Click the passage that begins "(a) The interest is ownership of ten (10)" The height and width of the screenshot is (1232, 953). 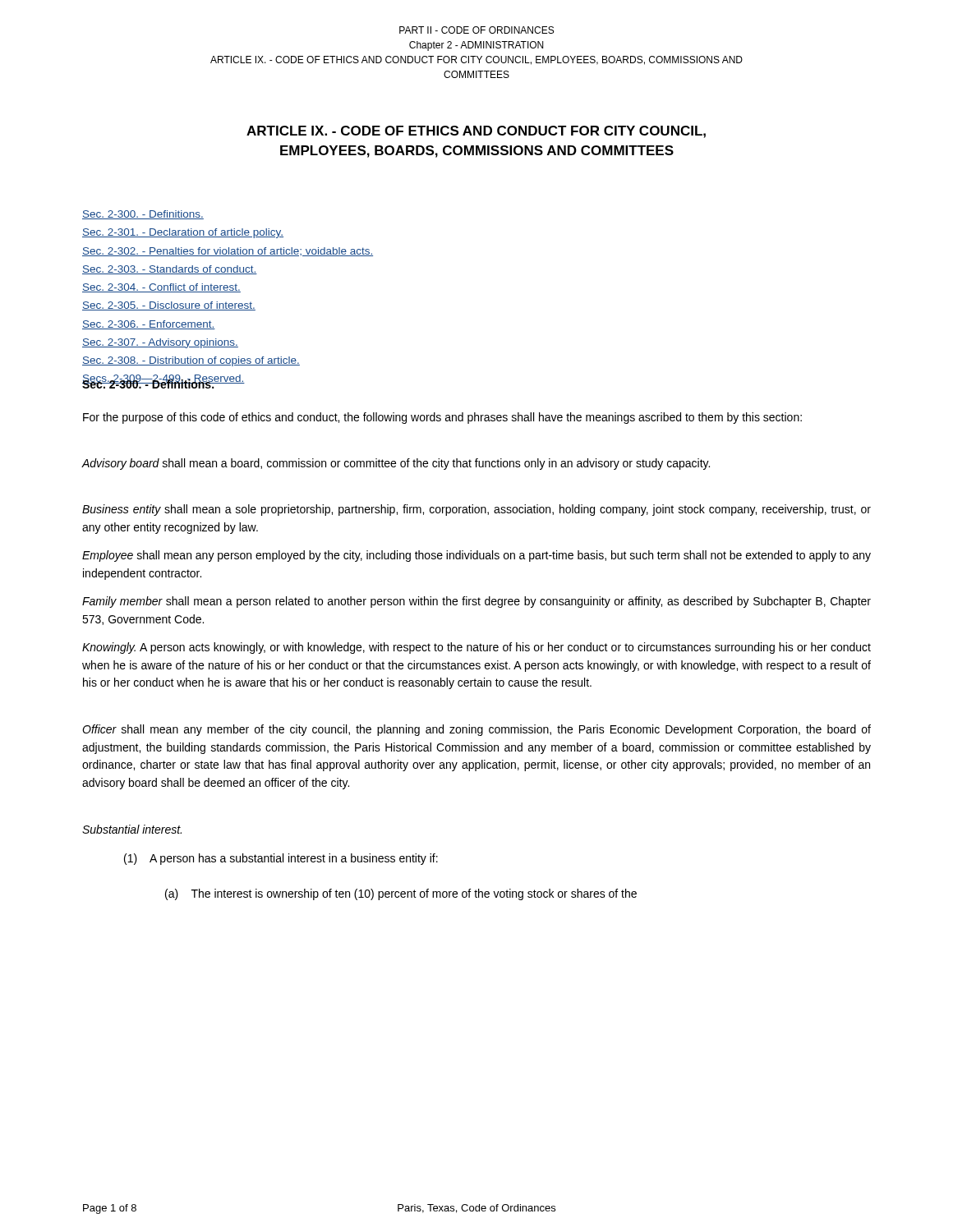pyautogui.click(x=401, y=894)
